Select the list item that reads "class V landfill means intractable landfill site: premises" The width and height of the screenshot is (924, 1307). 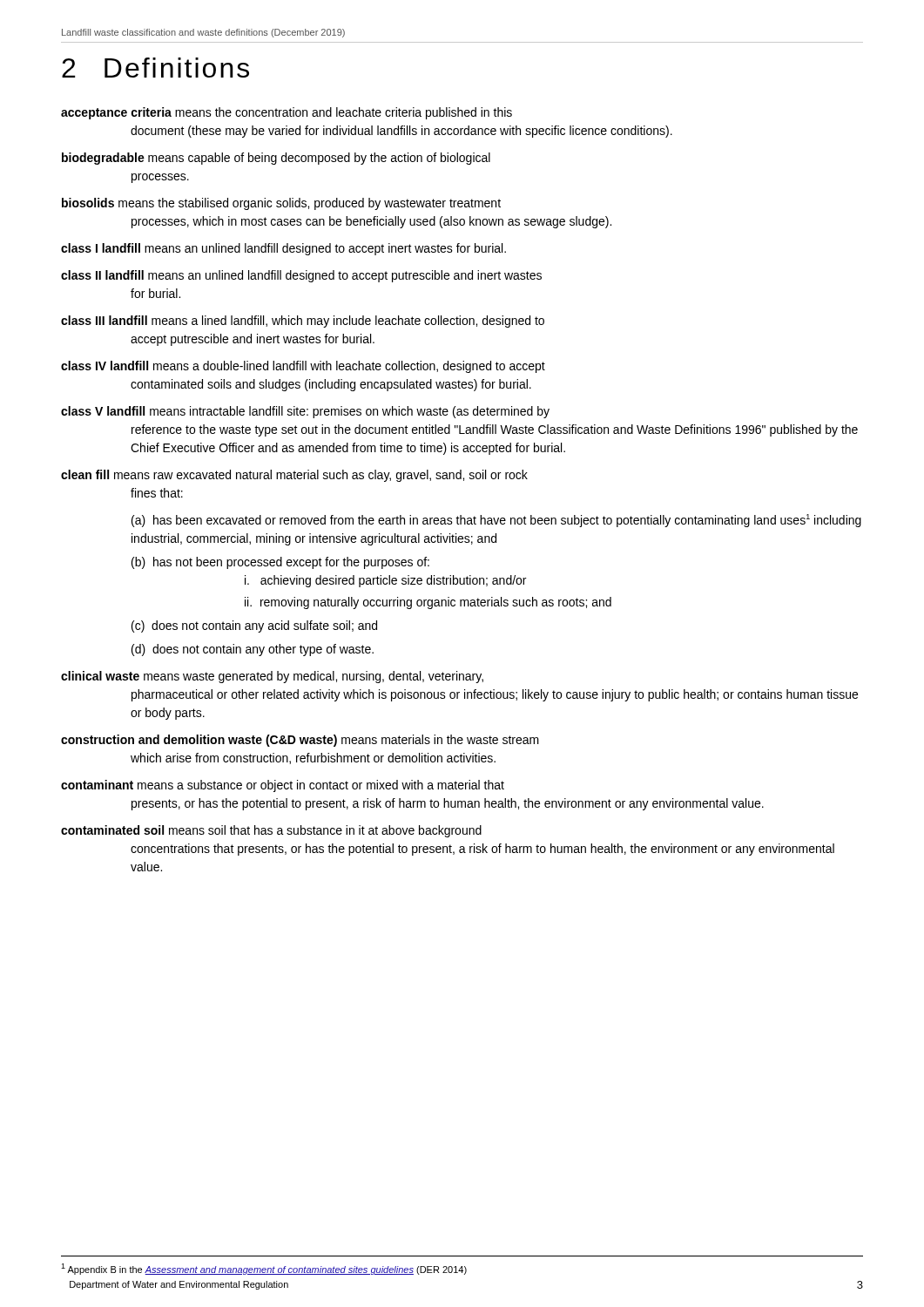click(x=462, y=431)
